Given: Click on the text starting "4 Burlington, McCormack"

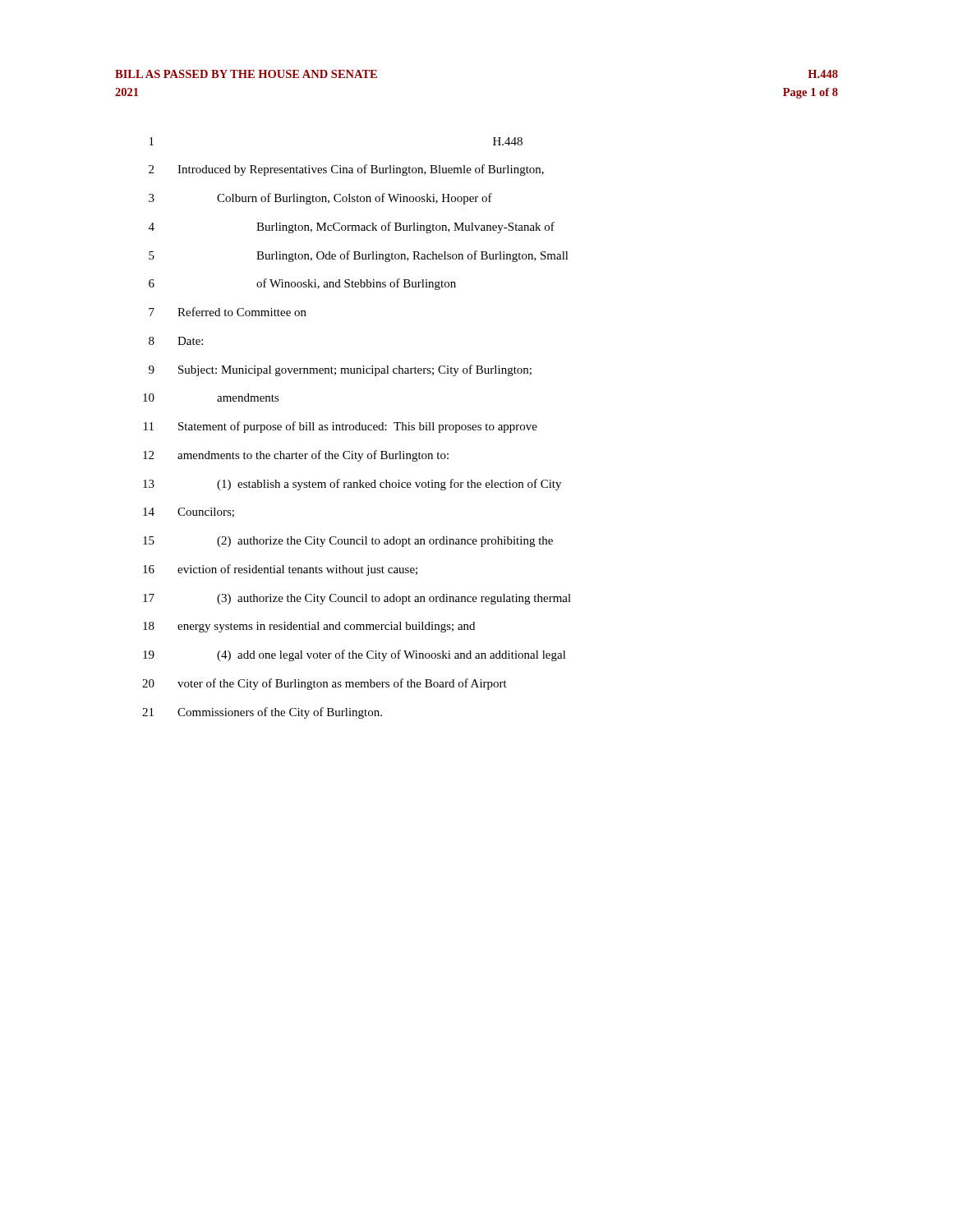Looking at the screenshot, I should click(x=476, y=227).
